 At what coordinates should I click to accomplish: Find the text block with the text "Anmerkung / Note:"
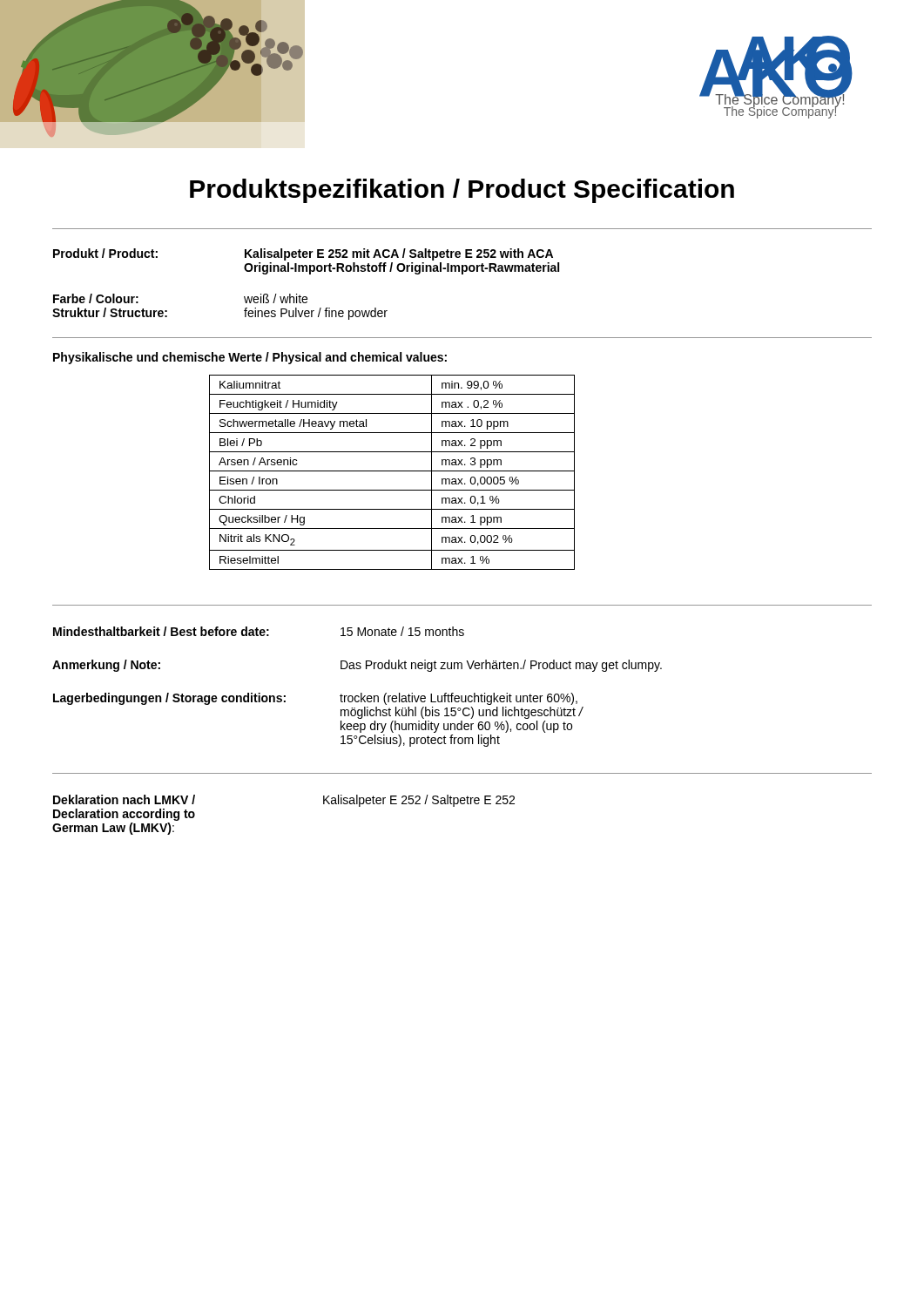coord(462,665)
